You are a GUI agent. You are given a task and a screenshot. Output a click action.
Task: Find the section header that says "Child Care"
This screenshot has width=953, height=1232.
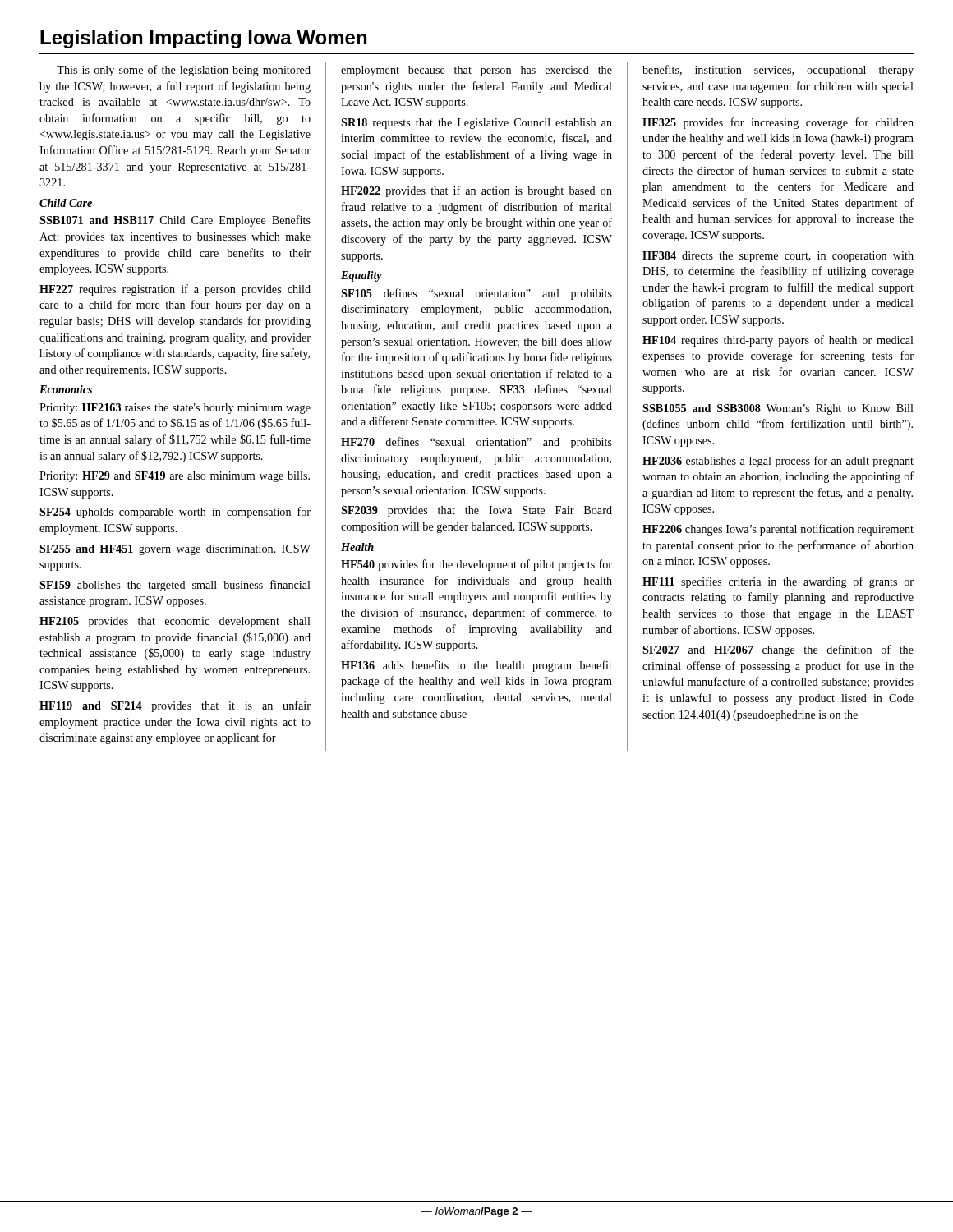[66, 203]
